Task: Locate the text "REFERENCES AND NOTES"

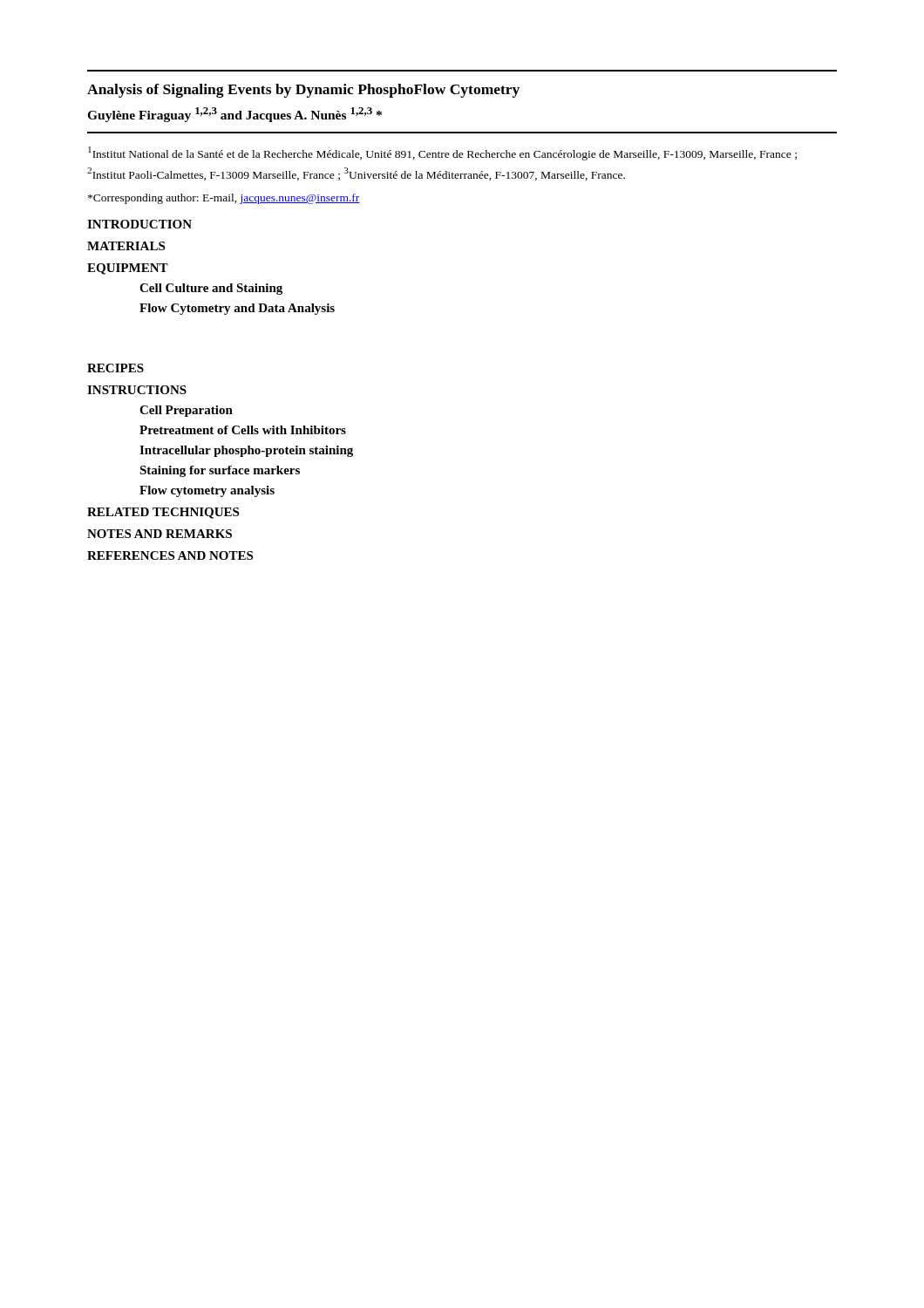Action: pyautogui.click(x=170, y=555)
